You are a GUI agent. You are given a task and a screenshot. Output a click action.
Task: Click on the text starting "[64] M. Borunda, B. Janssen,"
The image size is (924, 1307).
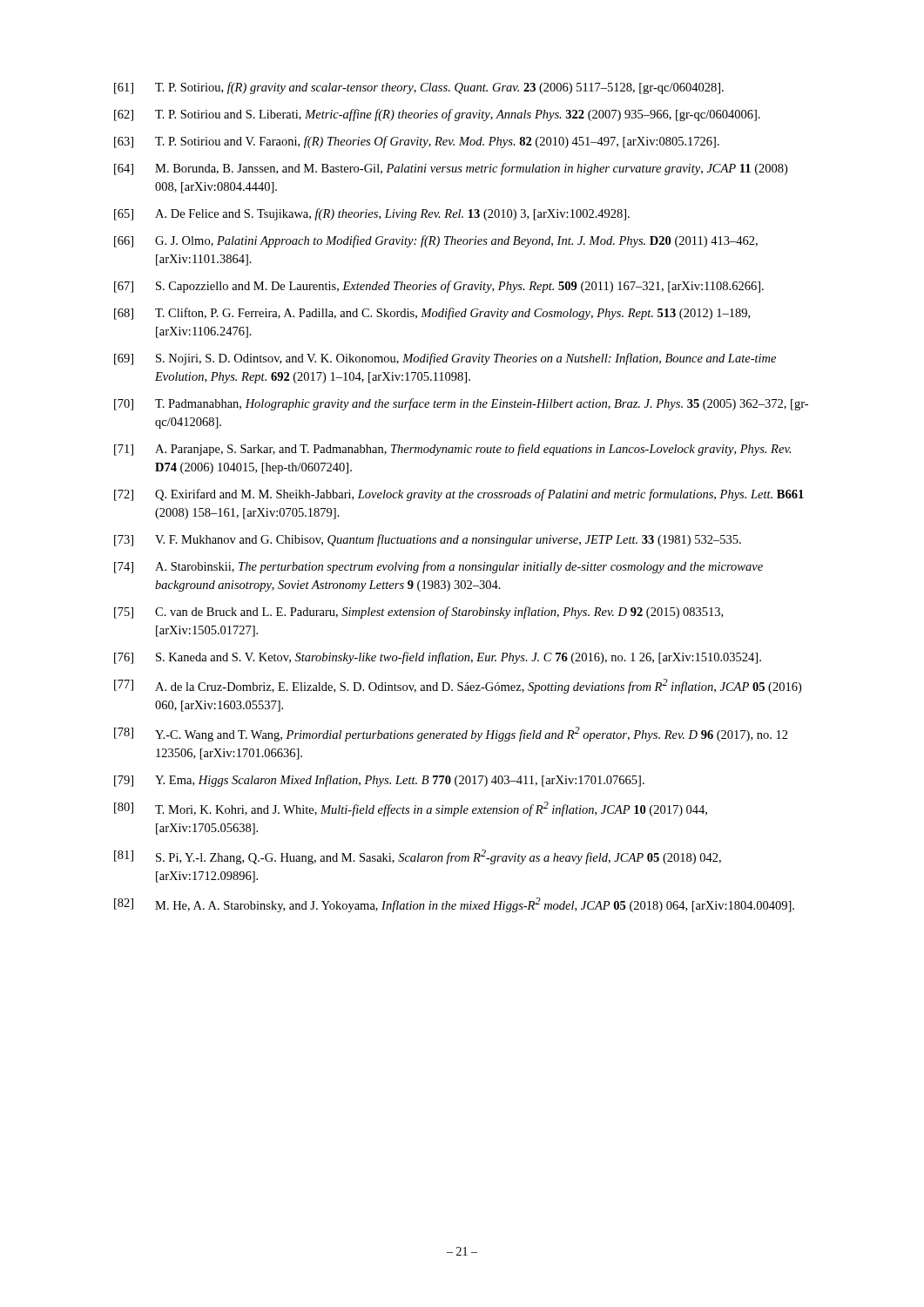point(462,178)
